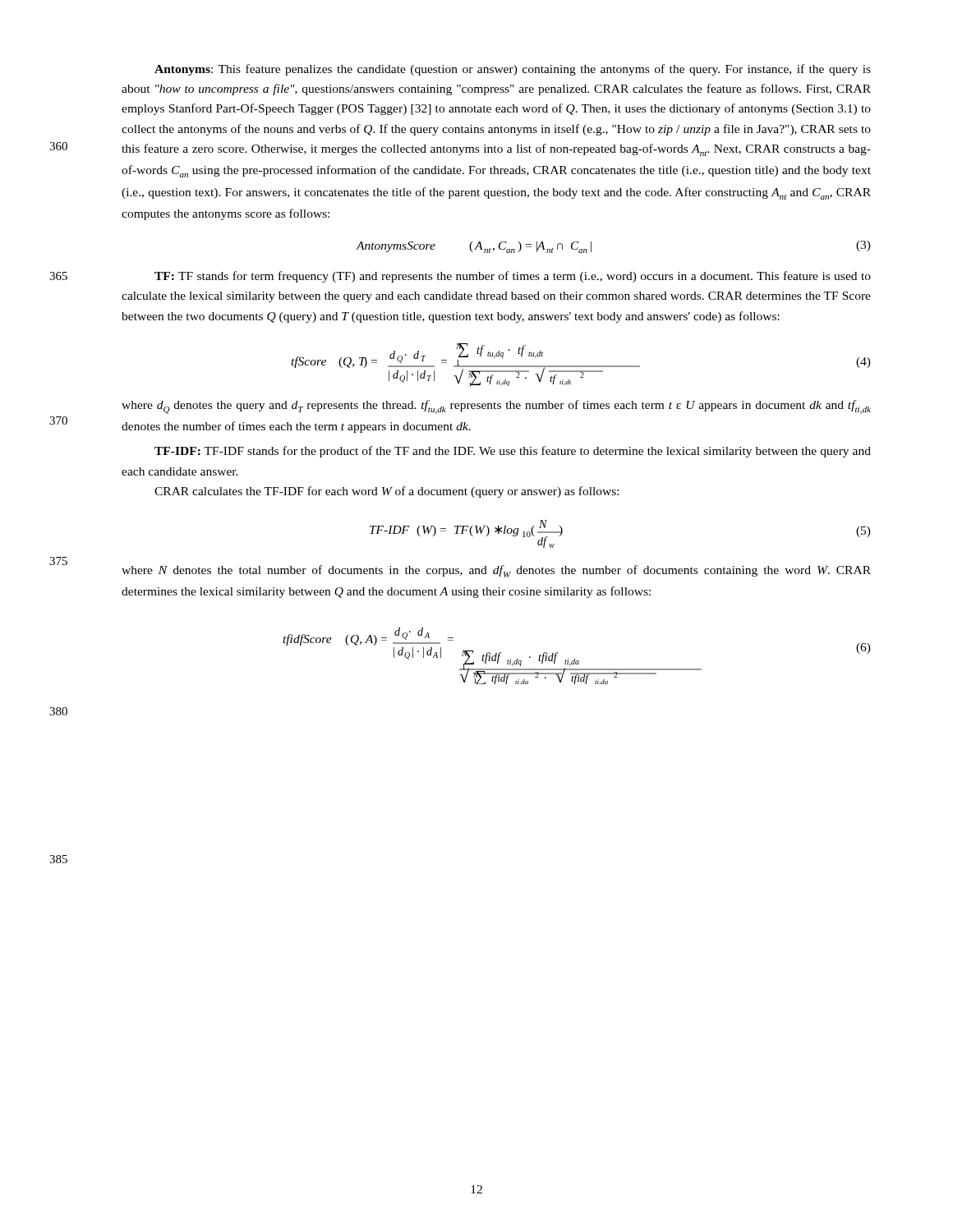
Task: Click the passage that begins "Antonyms: This feature penalizes the candidate (question"
Action: pos(496,141)
